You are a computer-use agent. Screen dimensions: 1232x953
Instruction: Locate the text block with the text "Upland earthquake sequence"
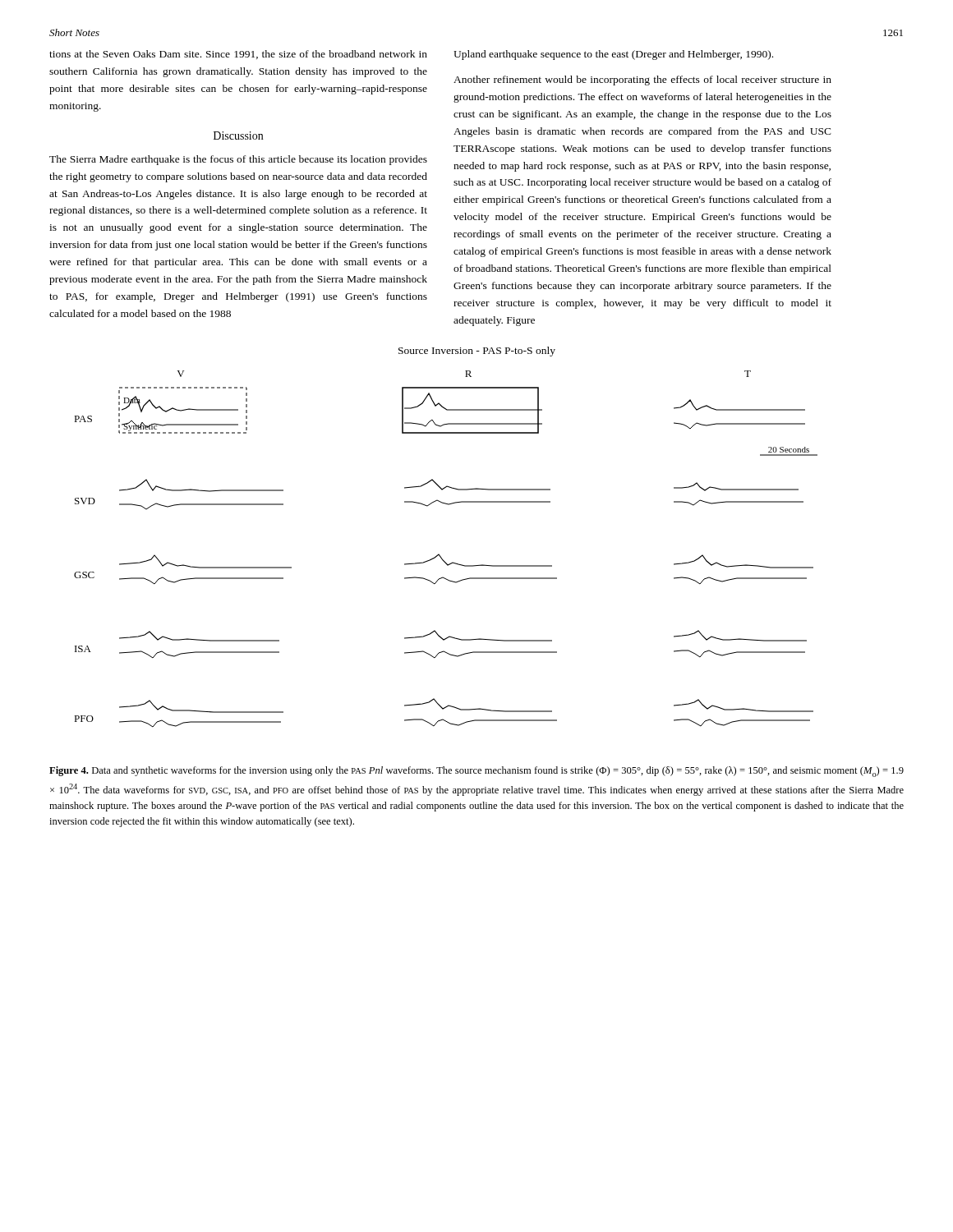pyautogui.click(x=614, y=54)
